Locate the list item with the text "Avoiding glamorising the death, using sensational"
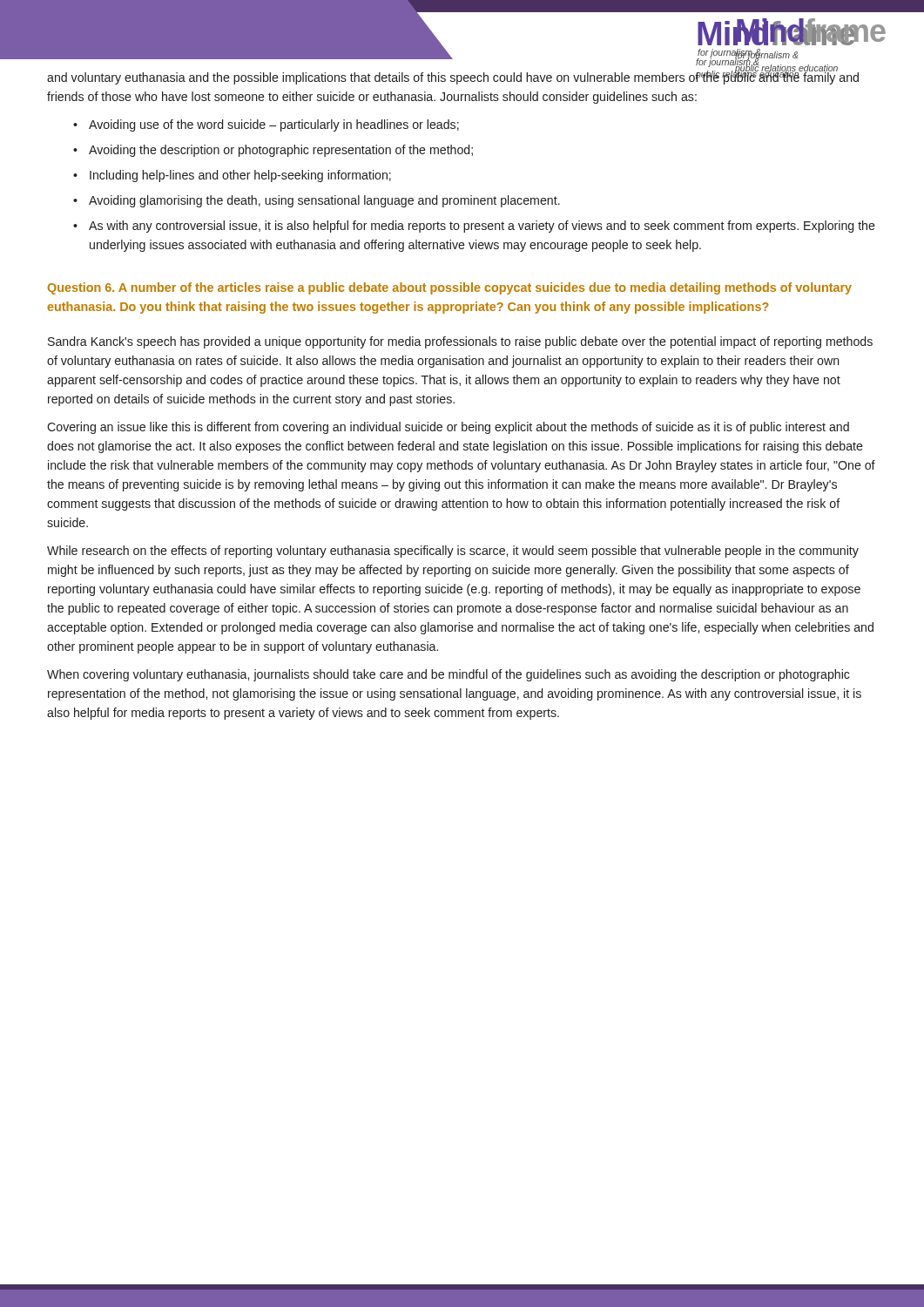Viewport: 924px width, 1307px height. pos(325,200)
